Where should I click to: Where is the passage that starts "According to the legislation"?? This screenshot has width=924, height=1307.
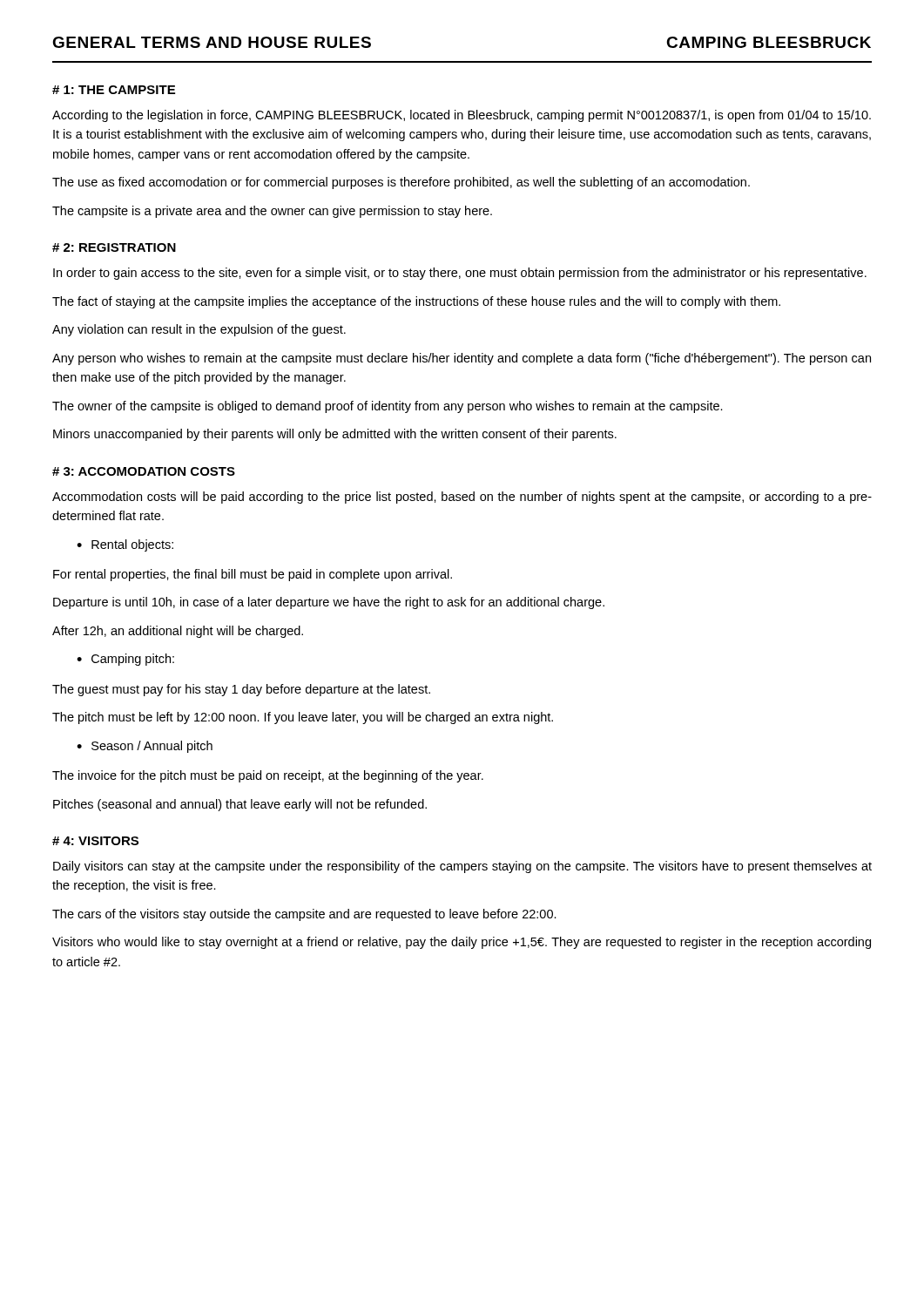coord(462,135)
